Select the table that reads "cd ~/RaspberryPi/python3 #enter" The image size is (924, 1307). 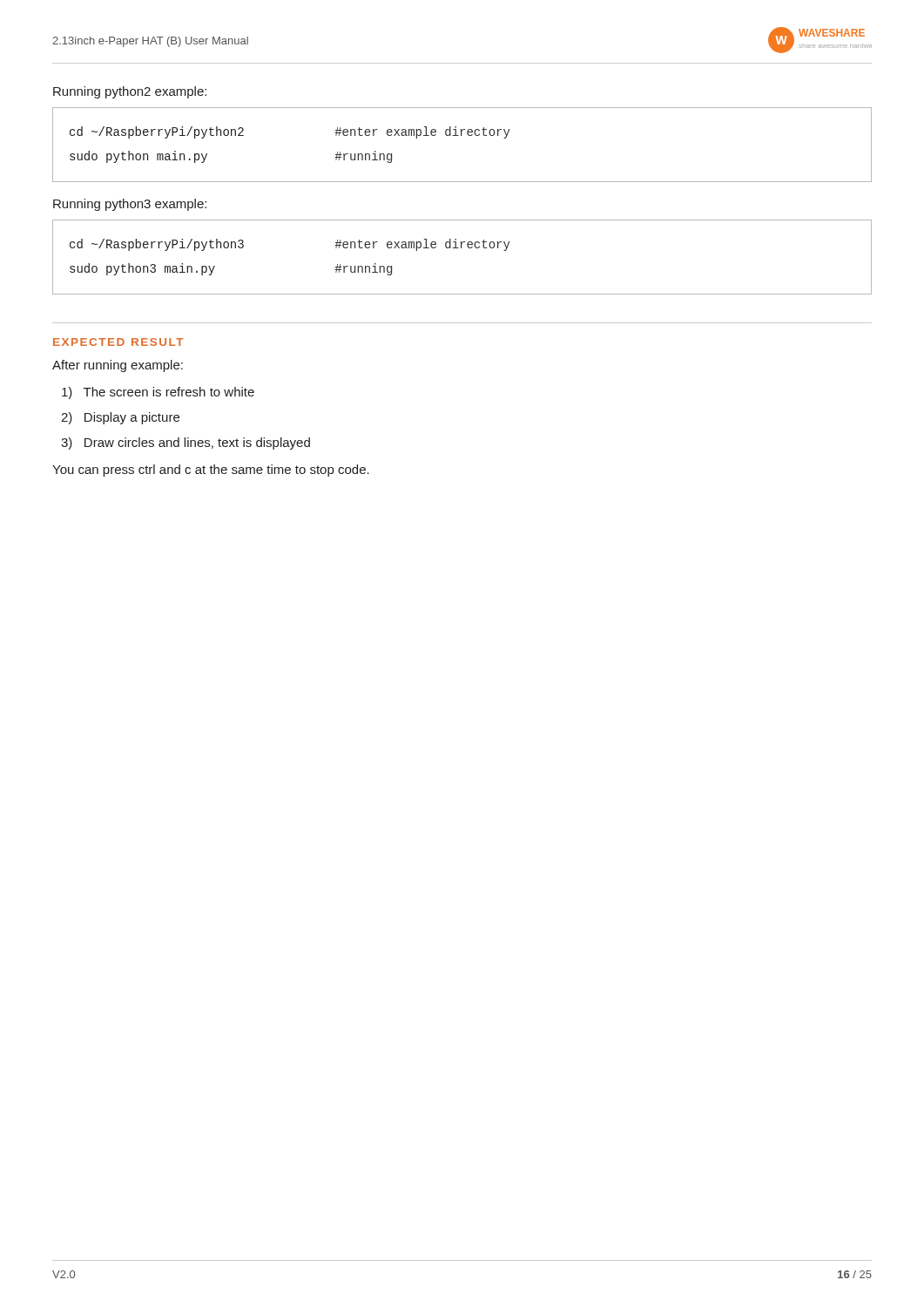click(462, 257)
